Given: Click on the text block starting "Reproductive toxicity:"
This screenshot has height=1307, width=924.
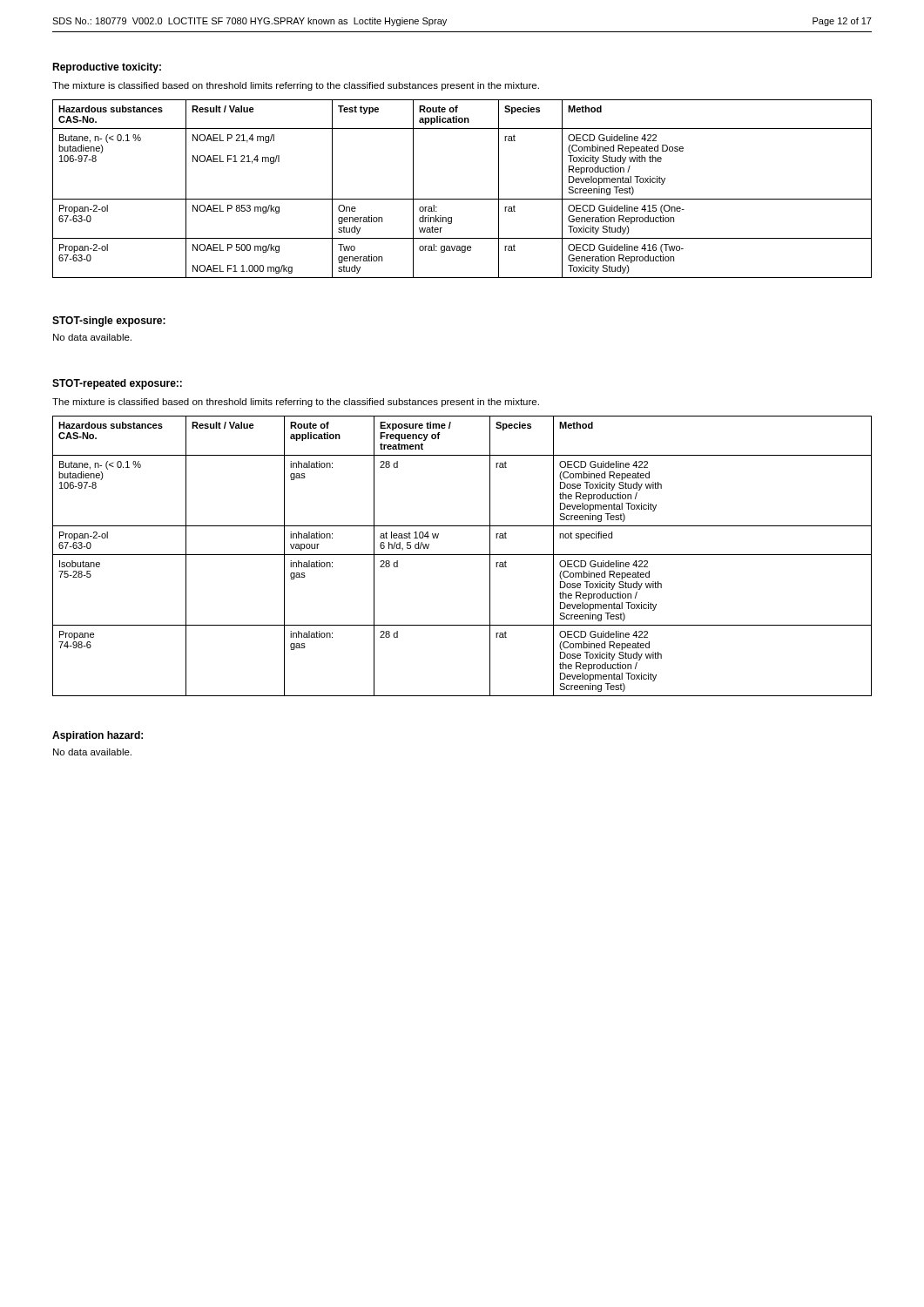Looking at the screenshot, I should pyautogui.click(x=107, y=67).
